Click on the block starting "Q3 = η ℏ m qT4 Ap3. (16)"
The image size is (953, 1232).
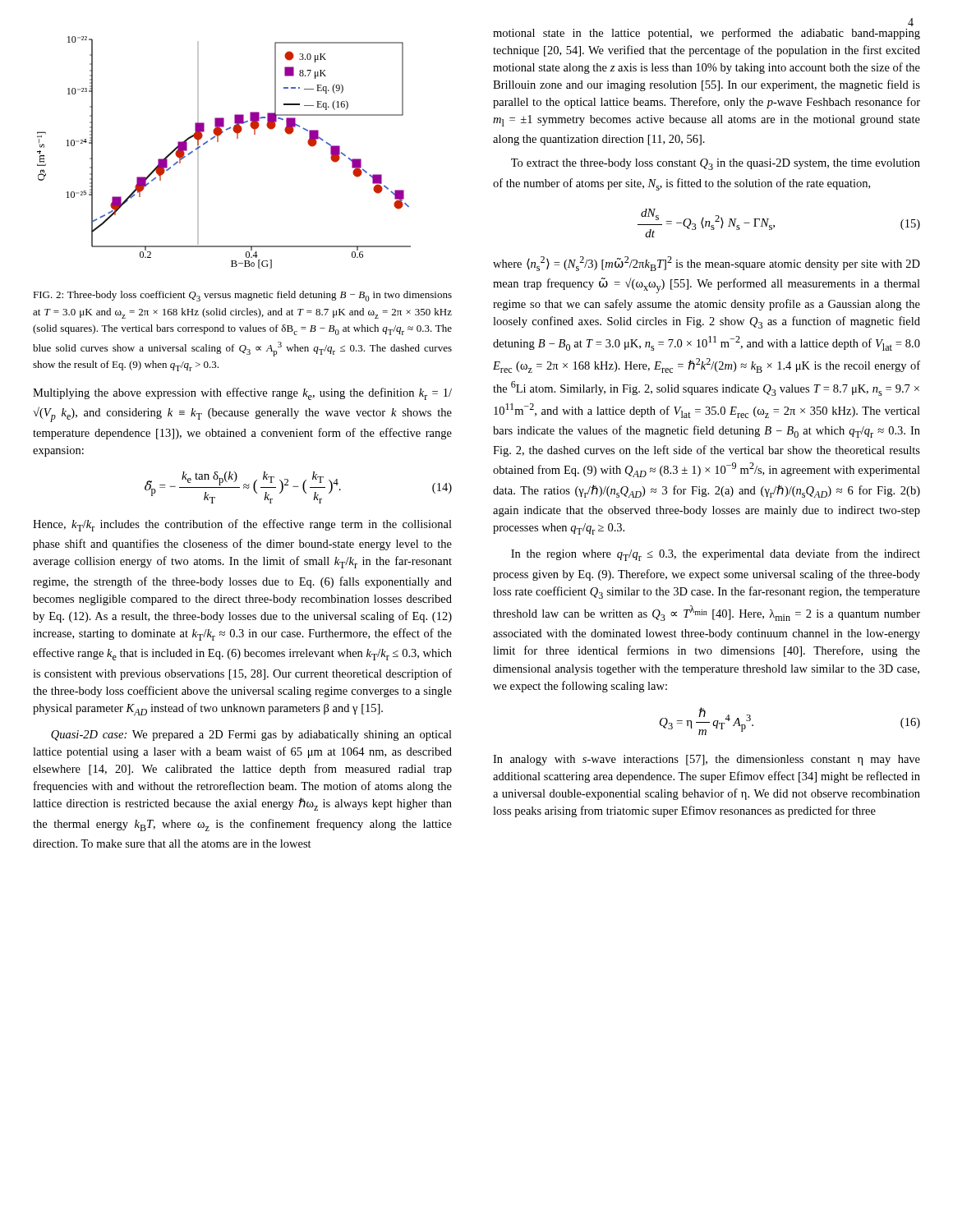tap(707, 723)
